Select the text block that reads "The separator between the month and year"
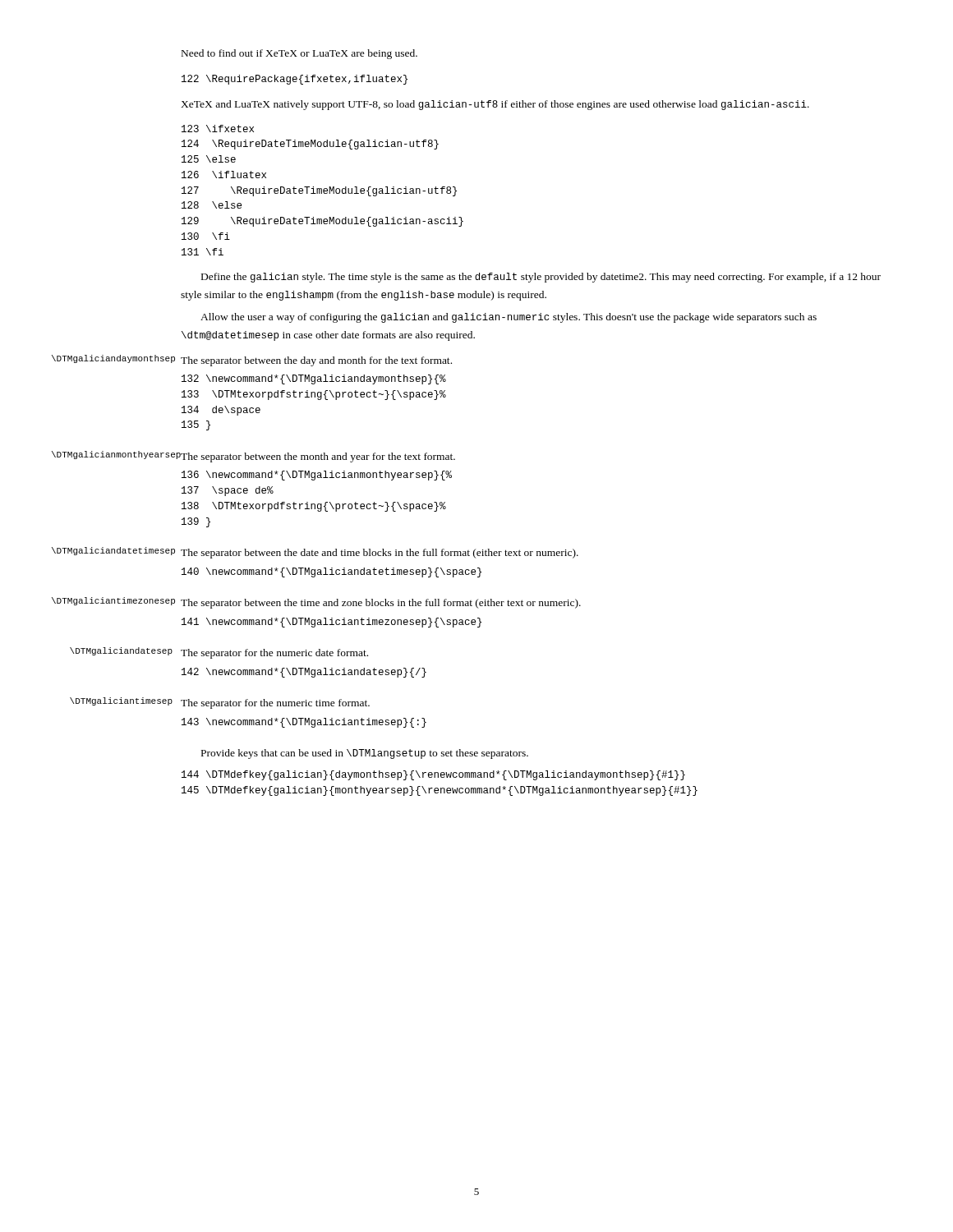953x1232 pixels. coord(318,457)
